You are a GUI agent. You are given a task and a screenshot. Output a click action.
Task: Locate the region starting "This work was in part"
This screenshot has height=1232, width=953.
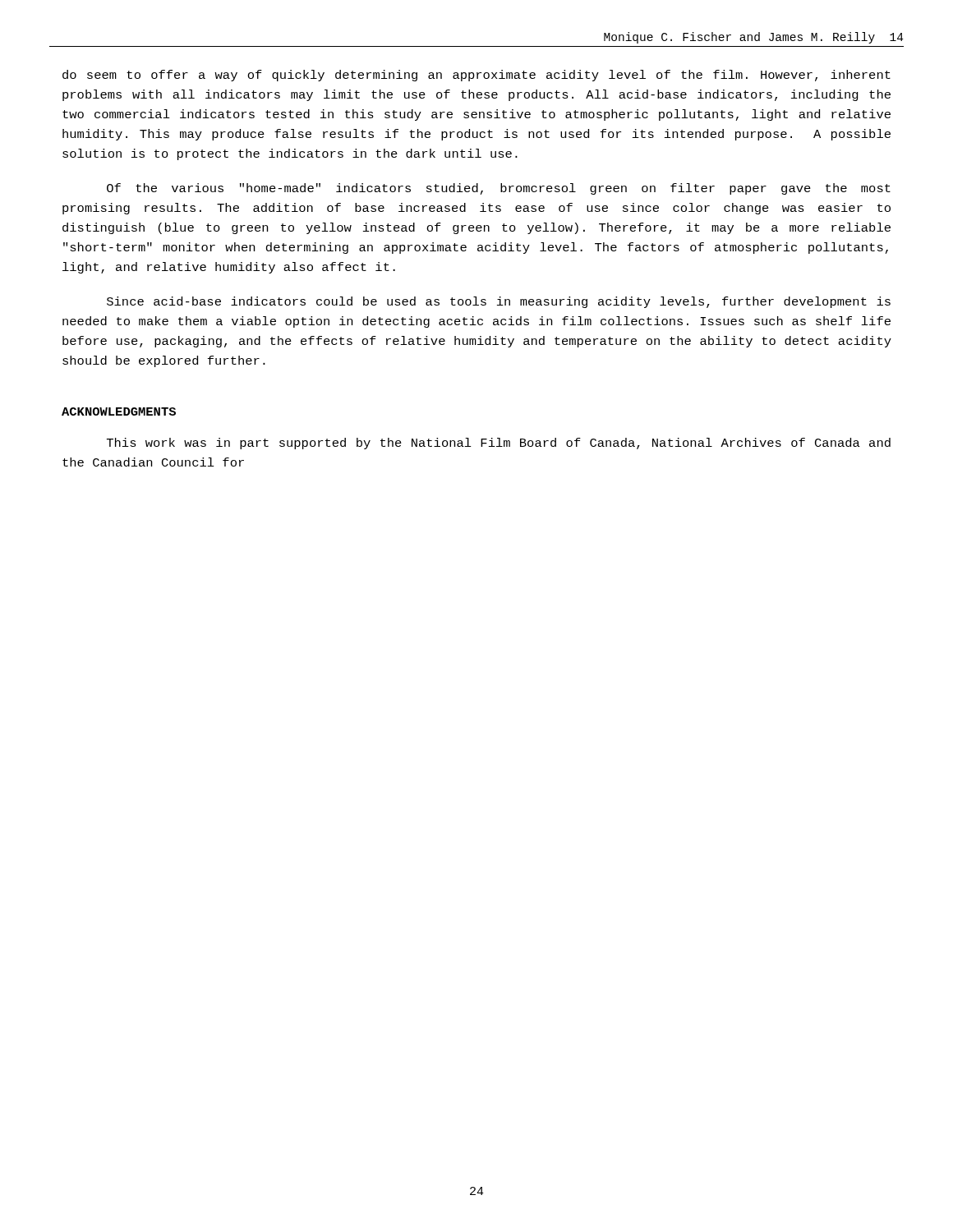click(476, 454)
